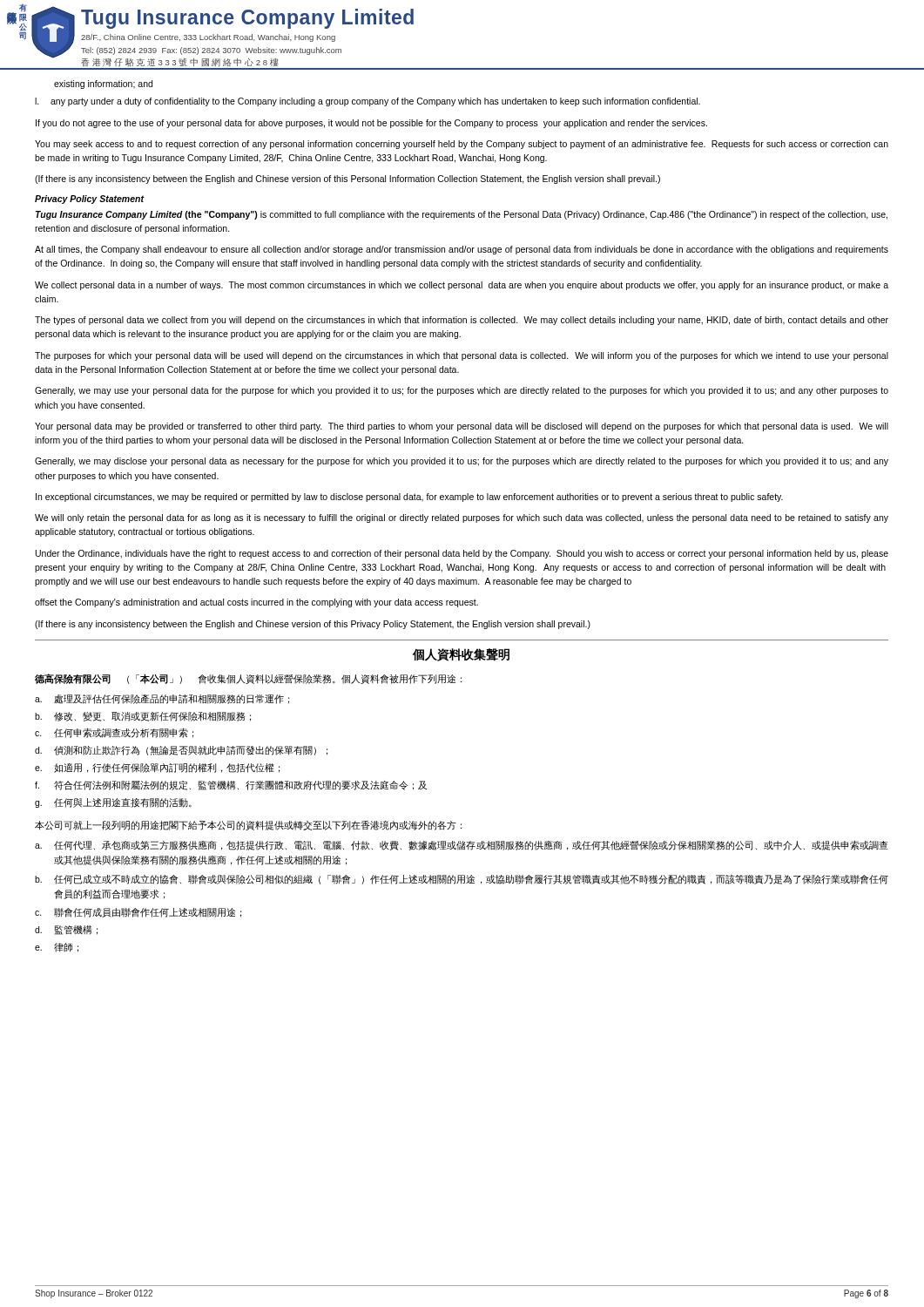The image size is (924, 1307).
Task: Click the title
Action: (x=462, y=654)
